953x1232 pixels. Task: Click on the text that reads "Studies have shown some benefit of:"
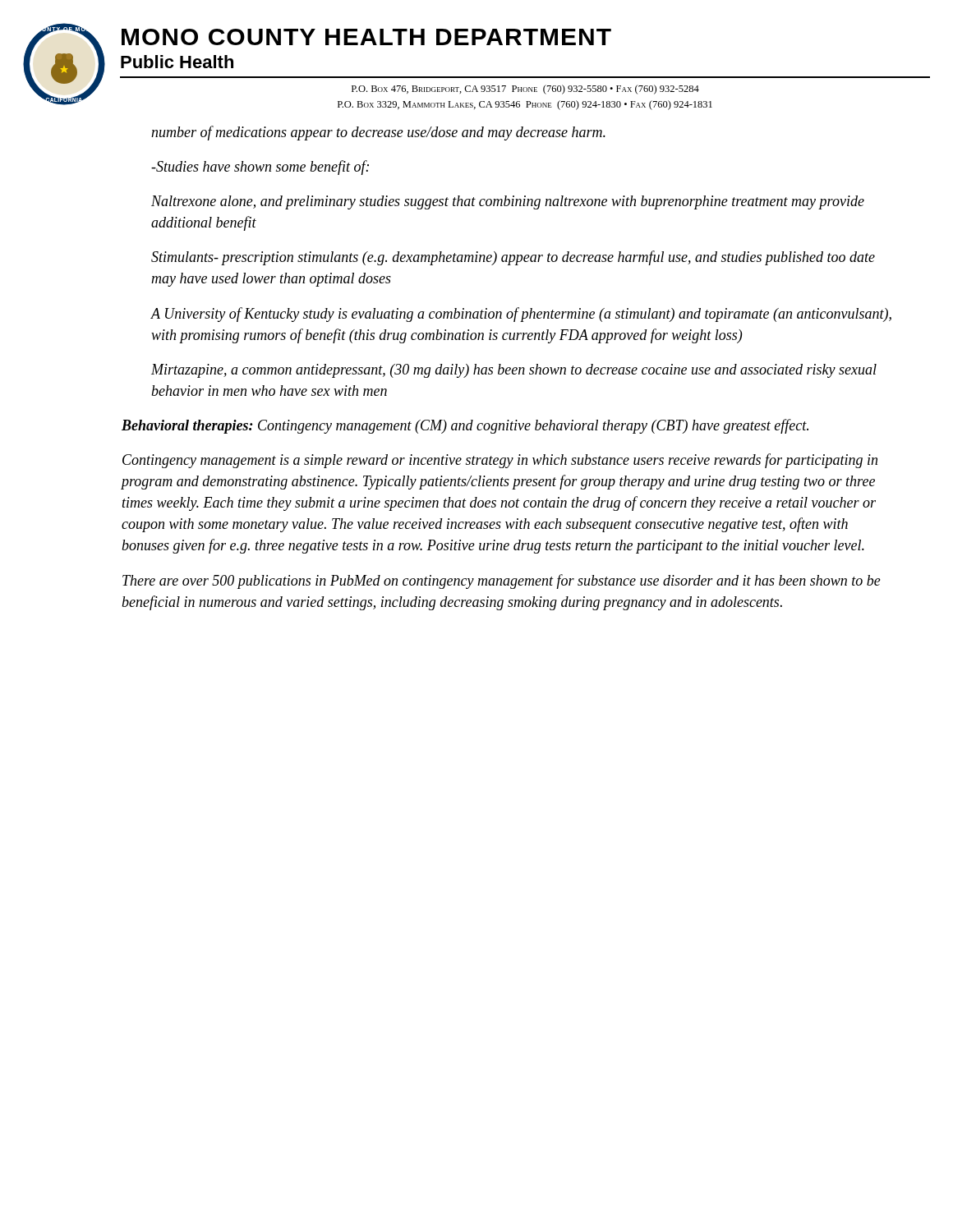pos(261,167)
